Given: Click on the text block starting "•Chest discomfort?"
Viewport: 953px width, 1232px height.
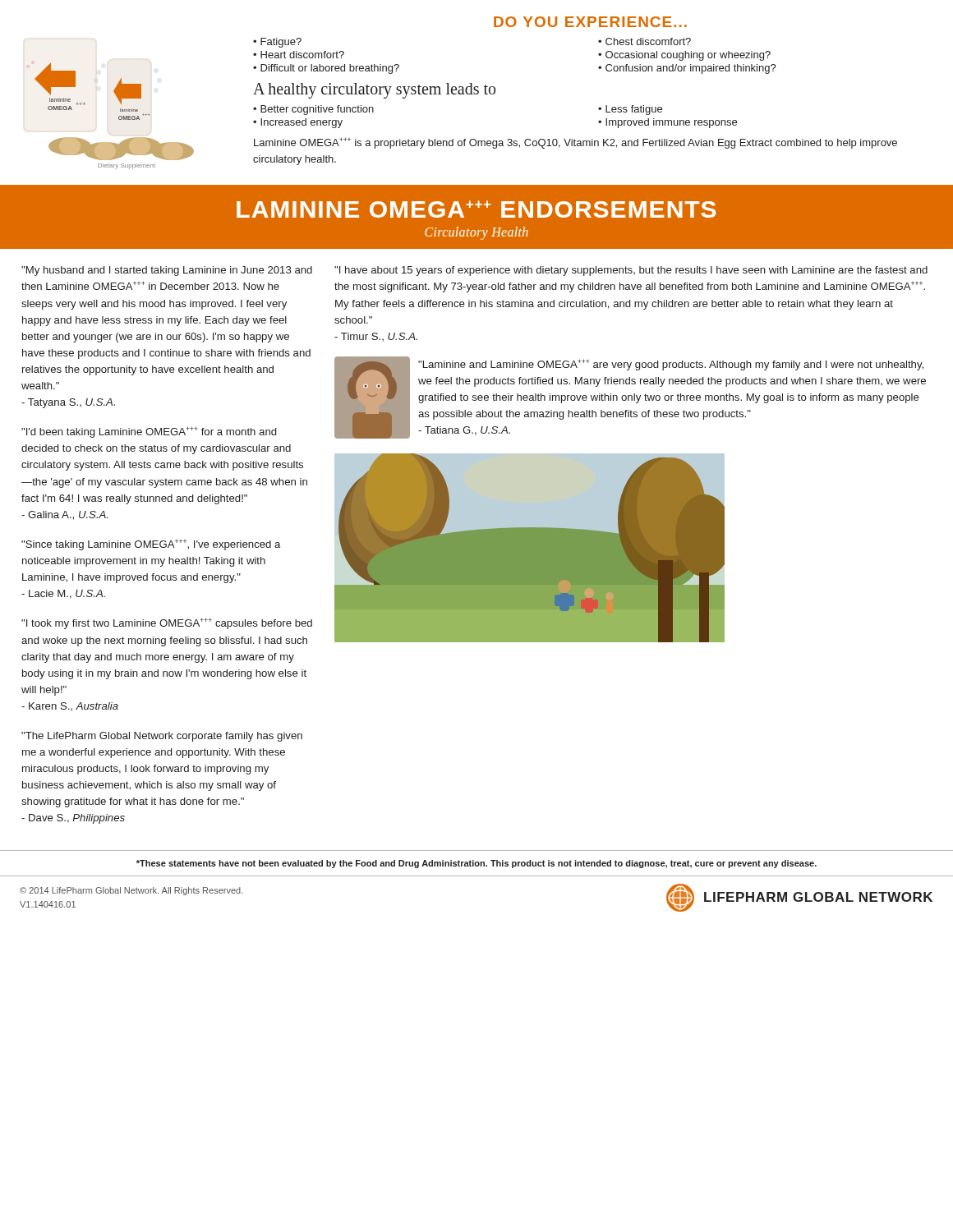Looking at the screenshot, I should coord(645,42).
